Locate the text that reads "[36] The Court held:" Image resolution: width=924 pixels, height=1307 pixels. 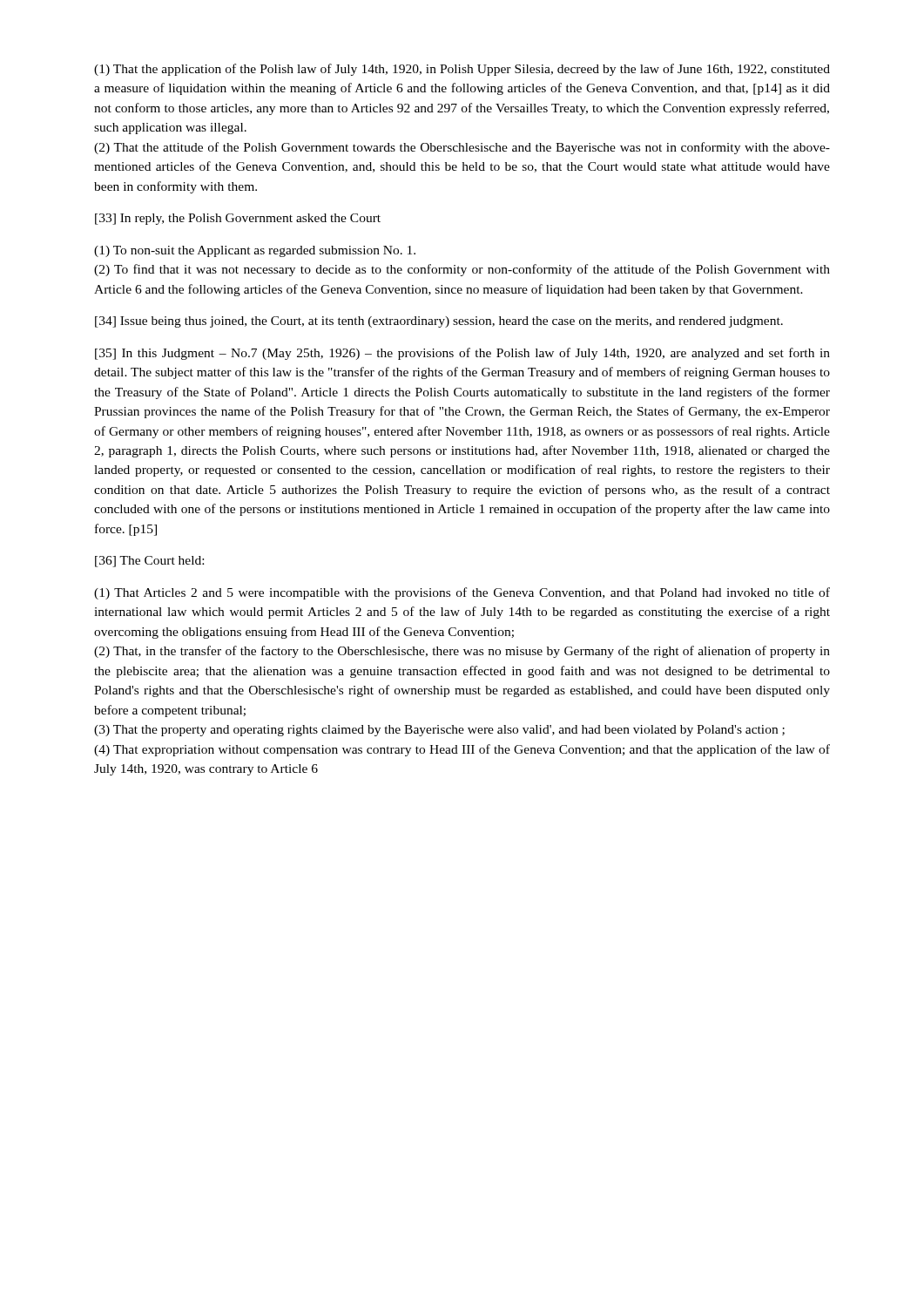pos(149,562)
